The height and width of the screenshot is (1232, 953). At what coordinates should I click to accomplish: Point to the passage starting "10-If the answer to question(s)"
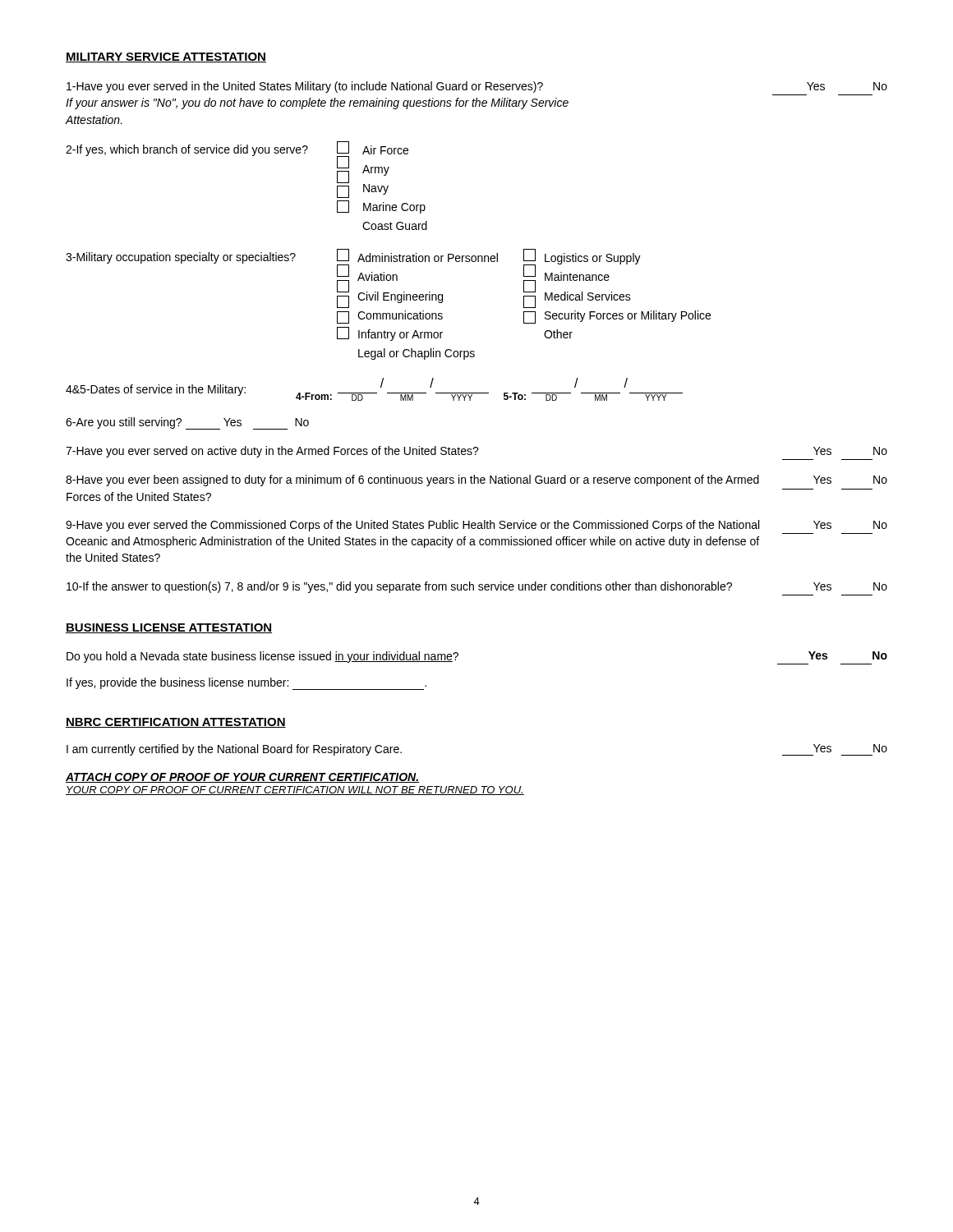click(476, 587)
